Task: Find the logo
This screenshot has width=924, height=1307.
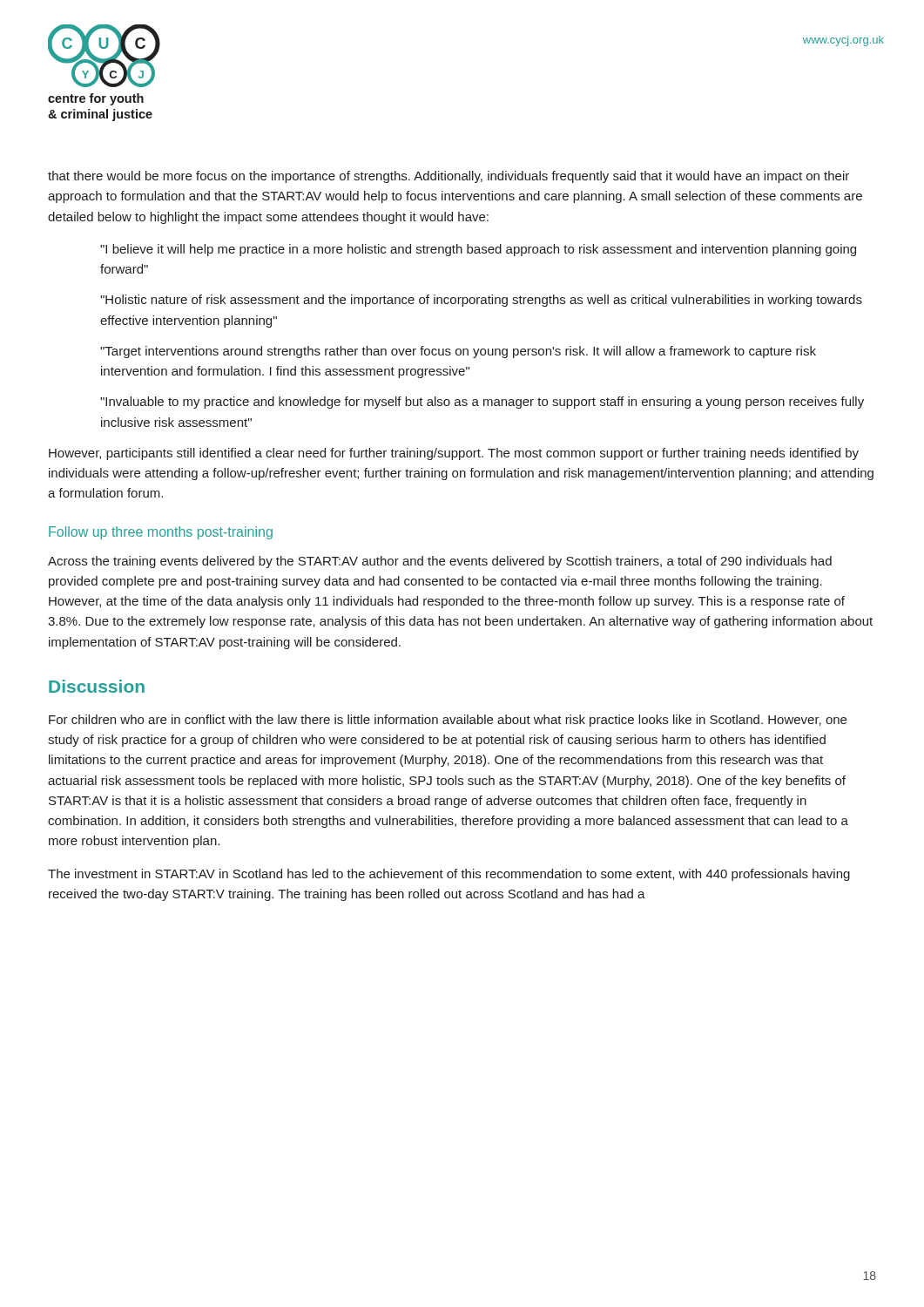Action: pyautogui.click(x=109, y=73)
